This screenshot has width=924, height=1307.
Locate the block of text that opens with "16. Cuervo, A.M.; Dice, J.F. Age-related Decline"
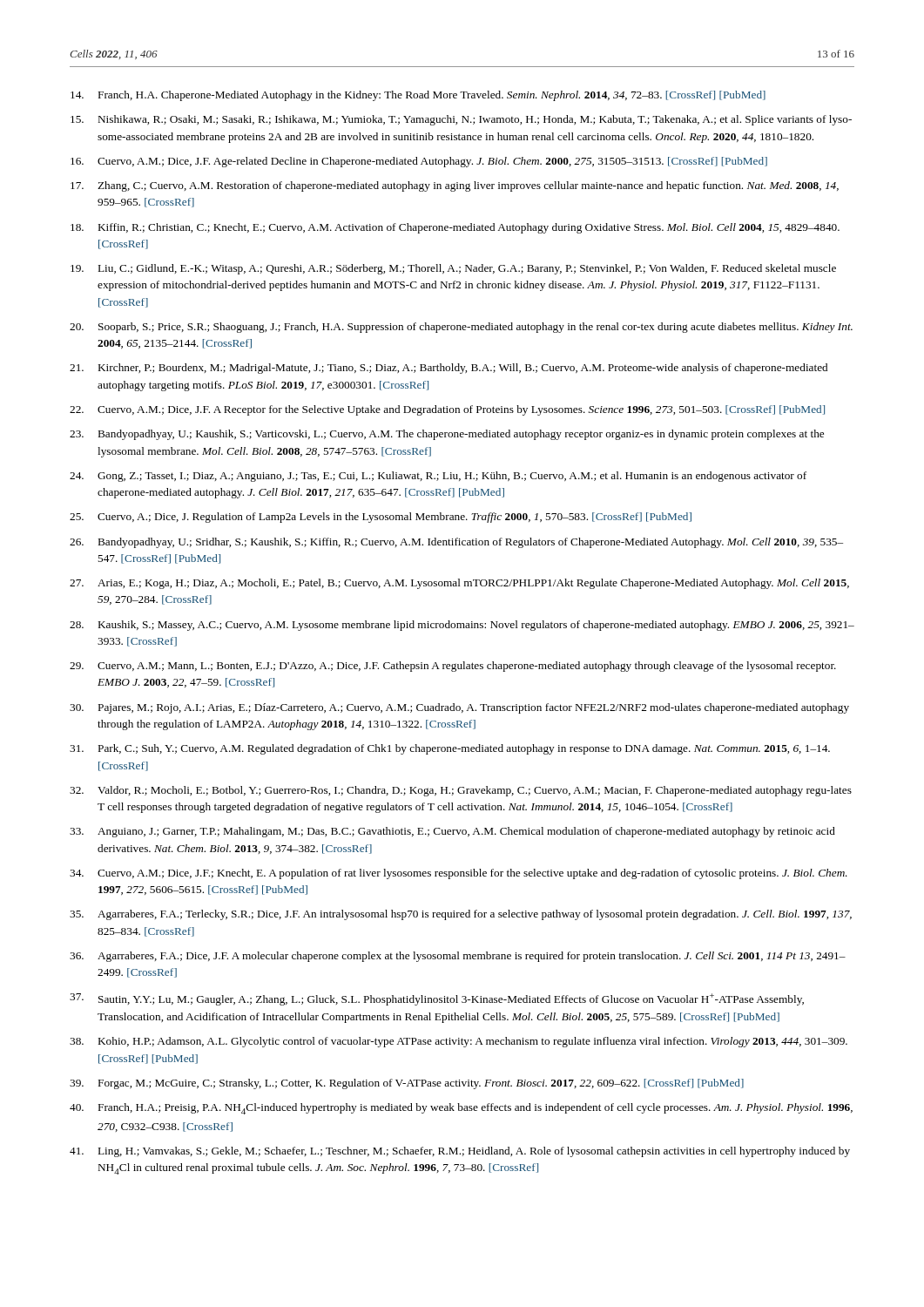tap(462, 161)
